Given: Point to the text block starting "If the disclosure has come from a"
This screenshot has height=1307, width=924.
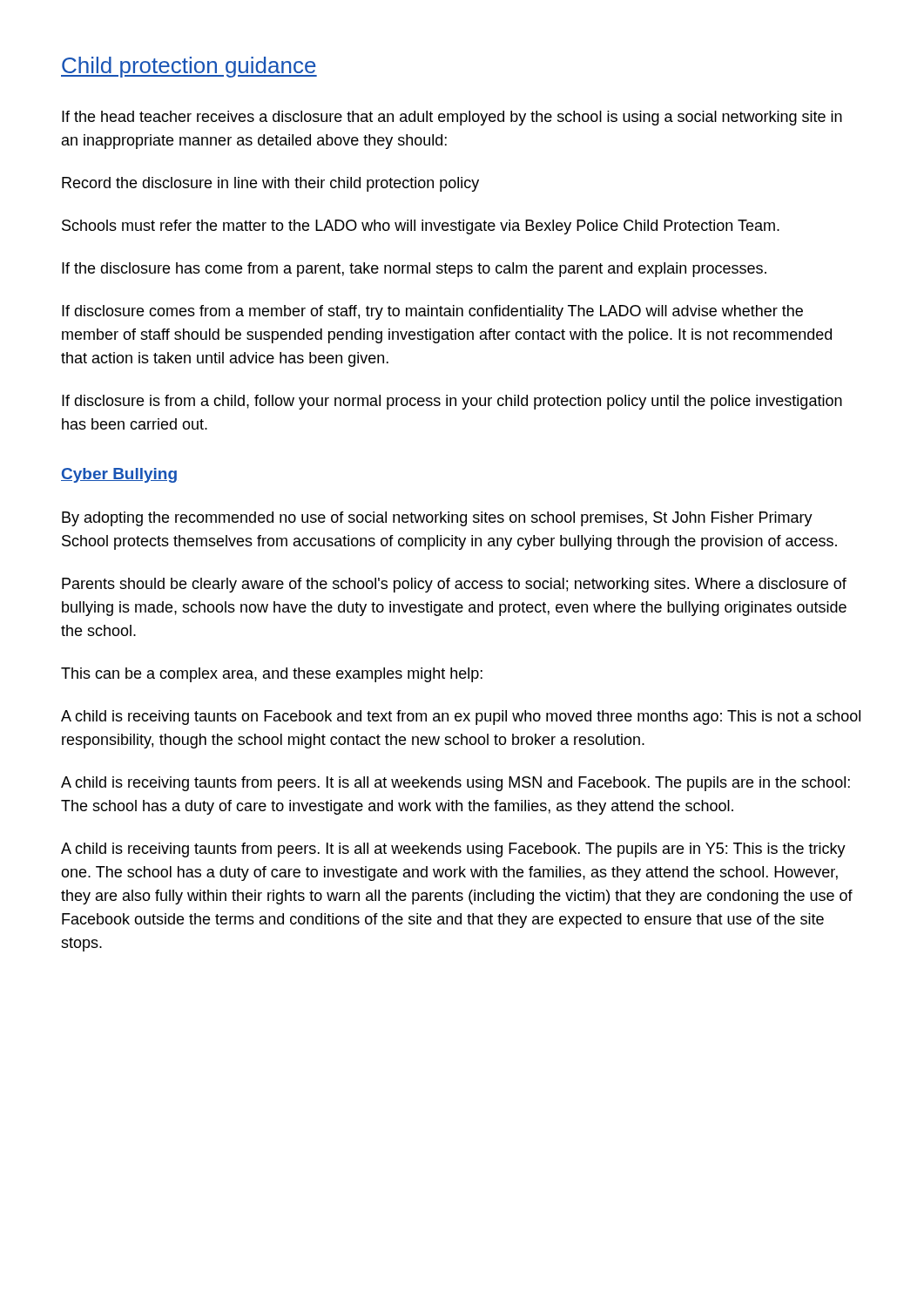Looking at the screenshot, I should [414, 268].
